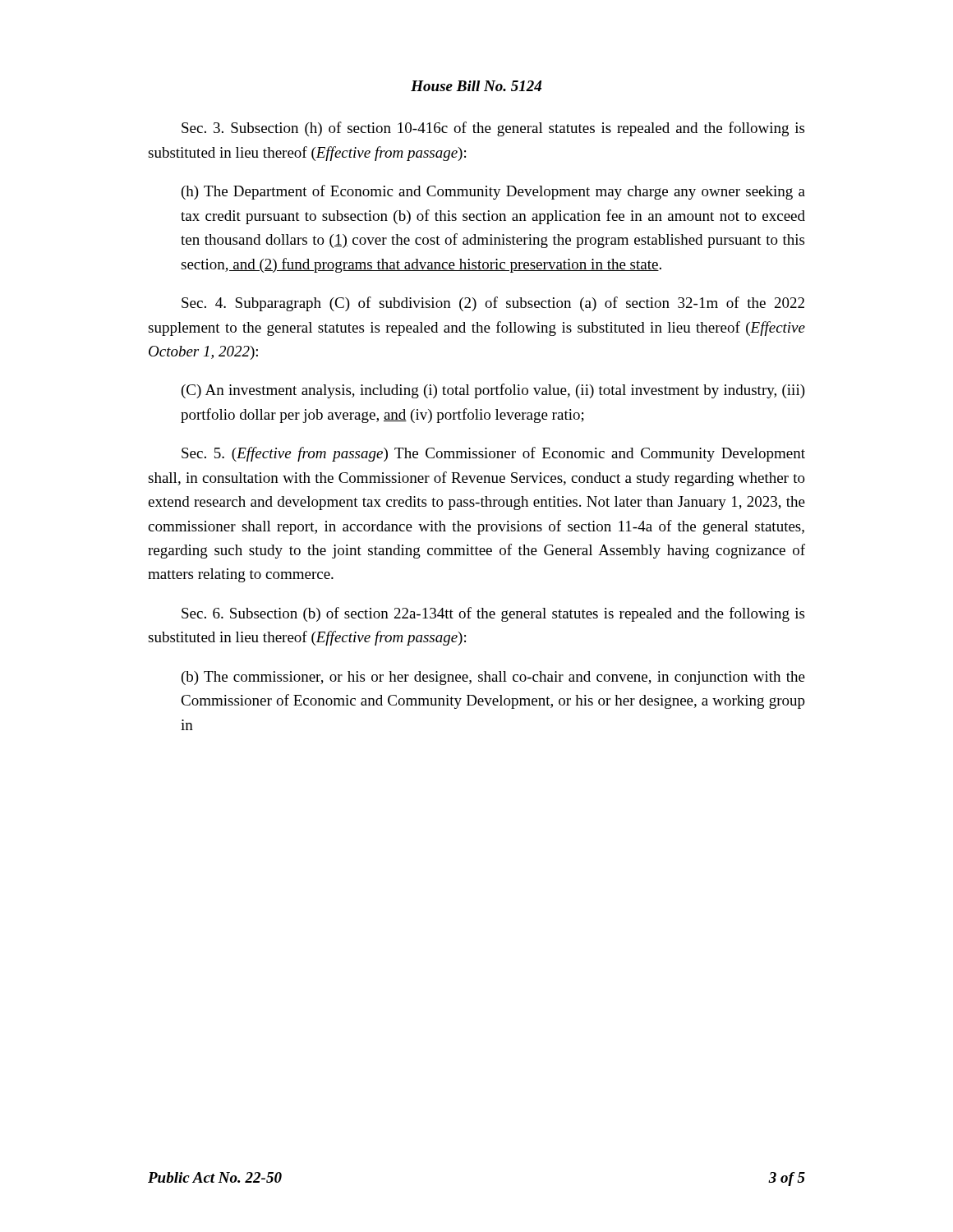Where is the passage that starts "Sec. 3. Subsection (h) of section"?
This screenshot has width=953, height=1232.
[x=476, y=140]
